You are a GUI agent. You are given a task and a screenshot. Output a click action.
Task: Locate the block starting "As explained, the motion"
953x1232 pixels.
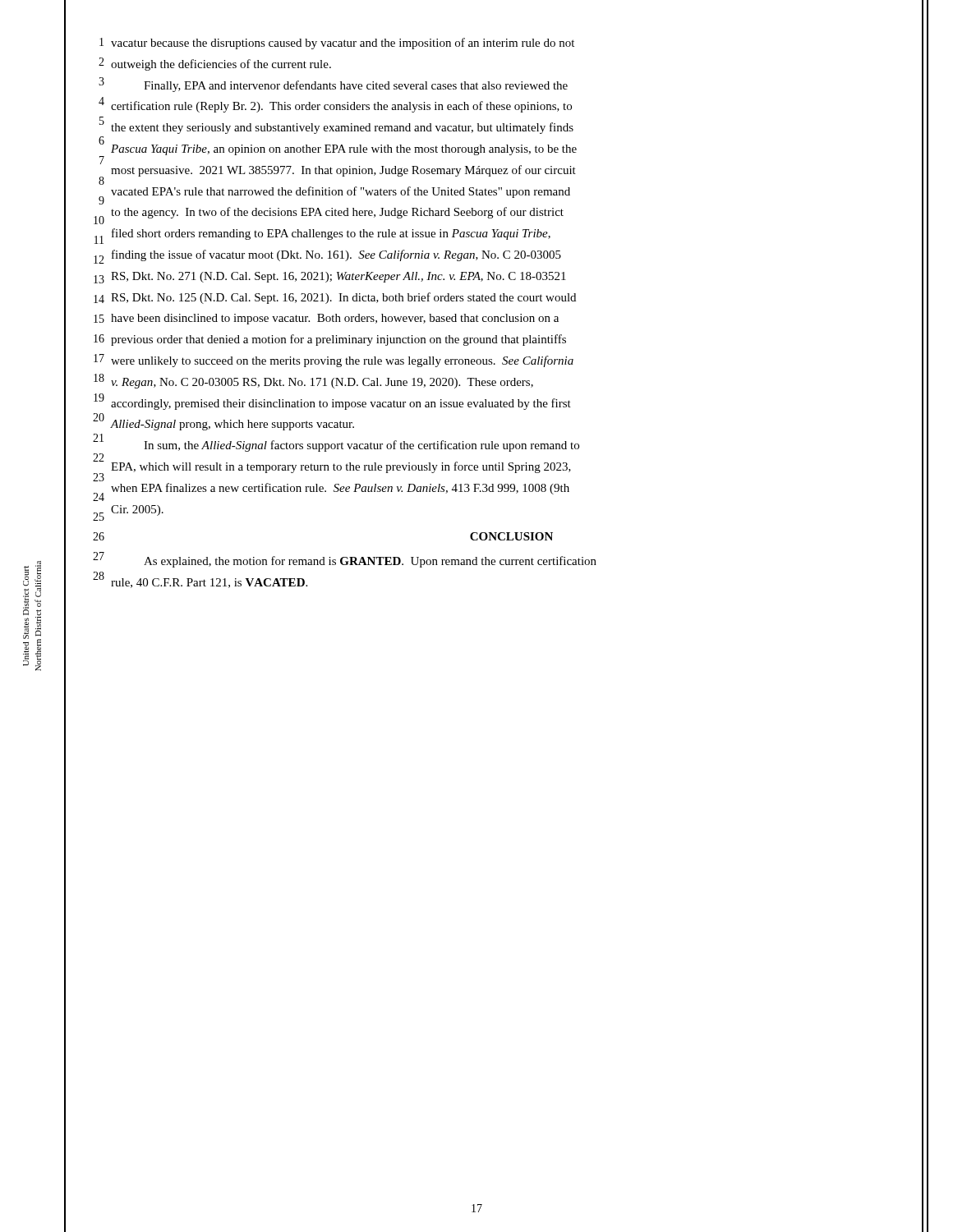pyautogui.click(x=511, y=572)
